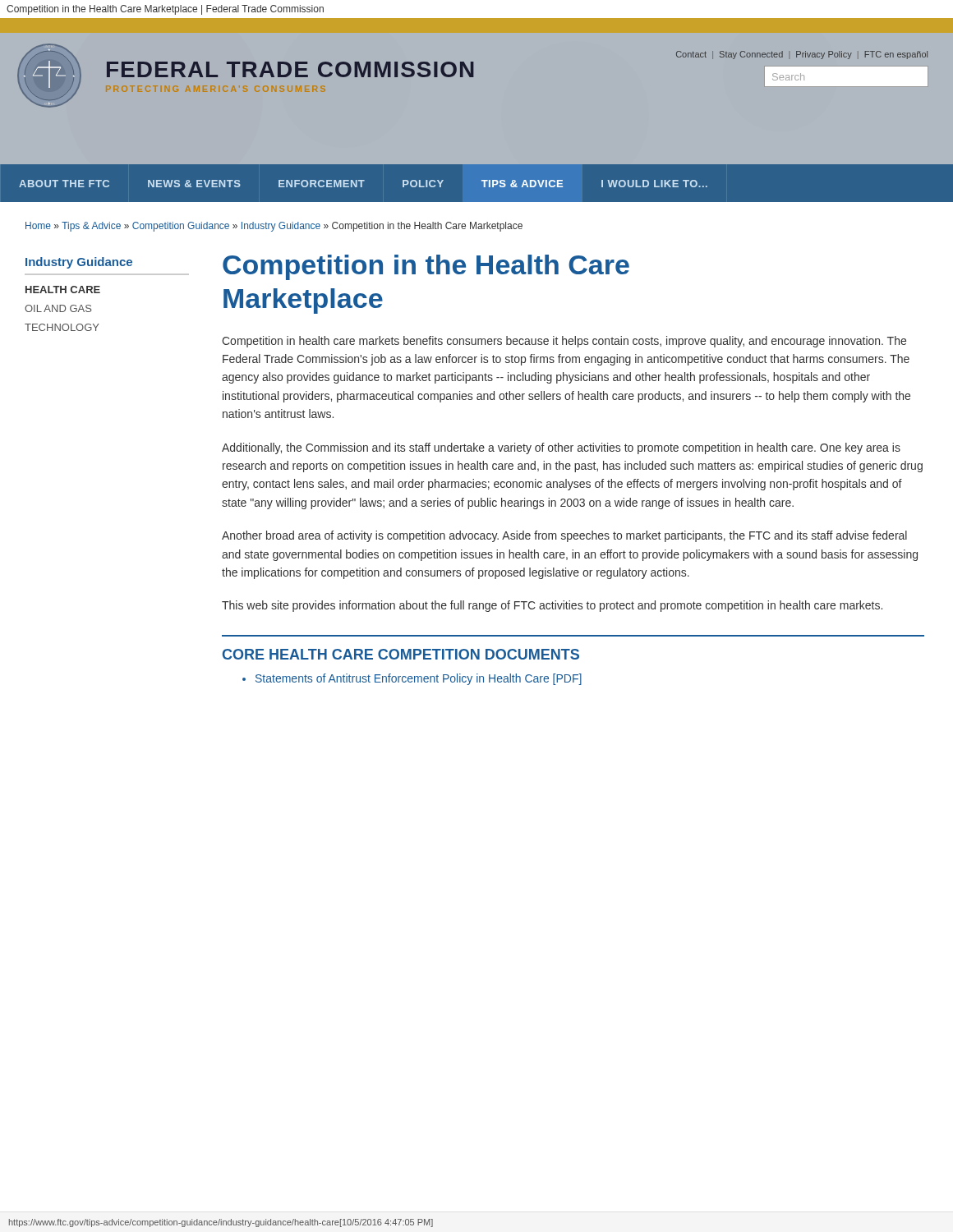Image resolution: width=953 pixels, height=1232 pixels.
Task: Select the title that reads "Competition in the"
Action: pyautogui.click(x=426, y=281)
